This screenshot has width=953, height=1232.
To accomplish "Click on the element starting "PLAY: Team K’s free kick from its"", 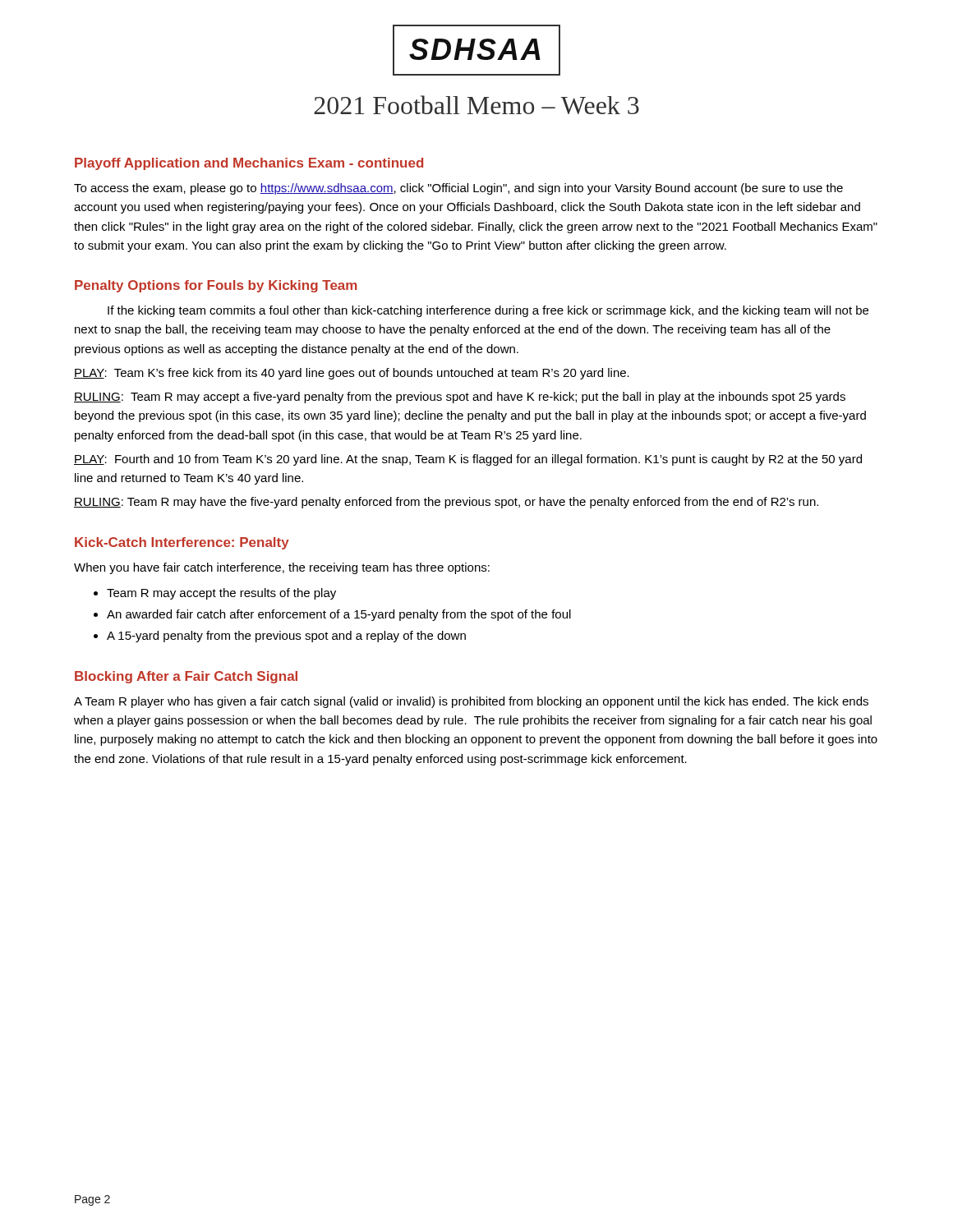I will 352,372.
